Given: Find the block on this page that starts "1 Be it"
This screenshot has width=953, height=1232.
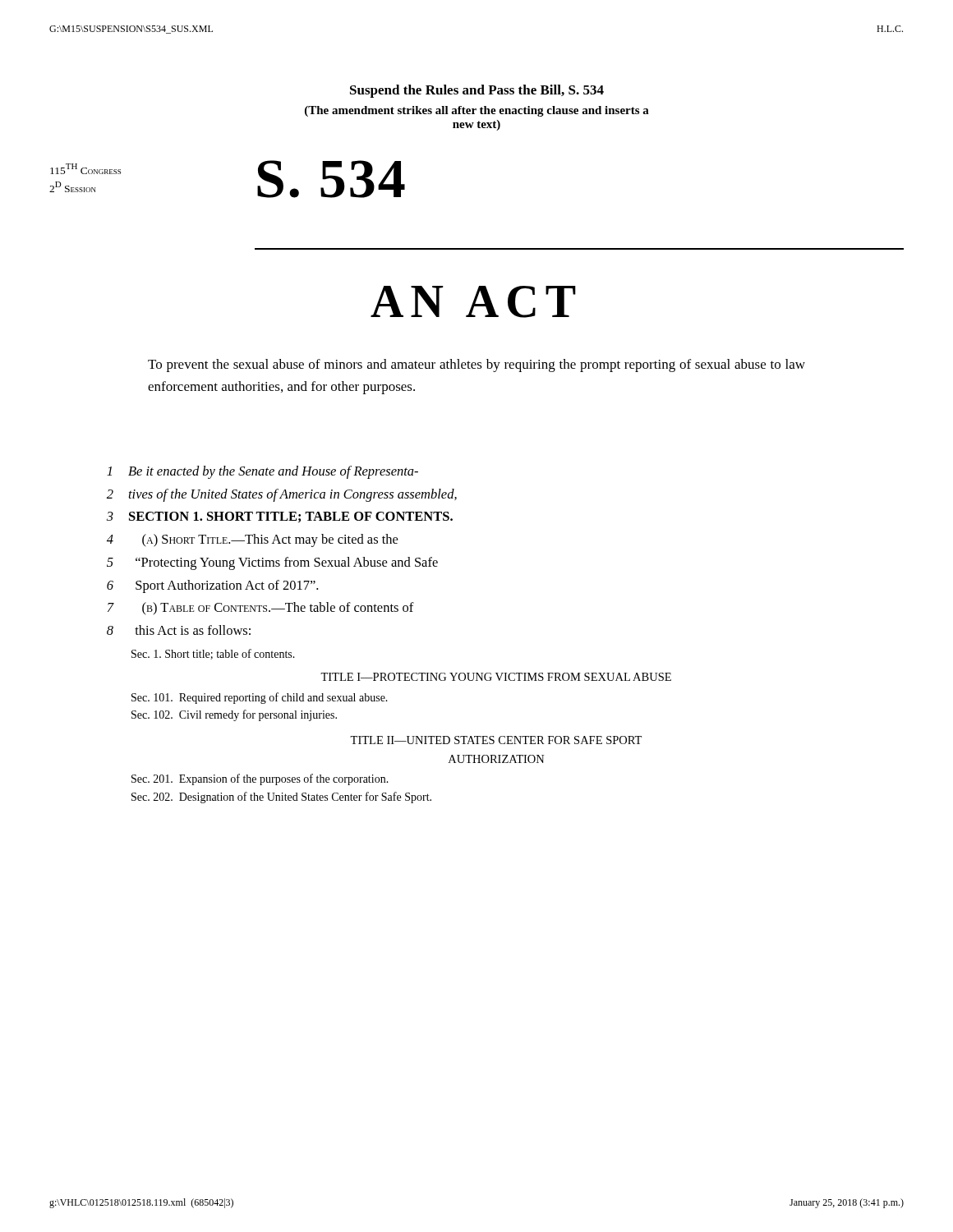Looking at the screenshot, I should coord(262,472).
